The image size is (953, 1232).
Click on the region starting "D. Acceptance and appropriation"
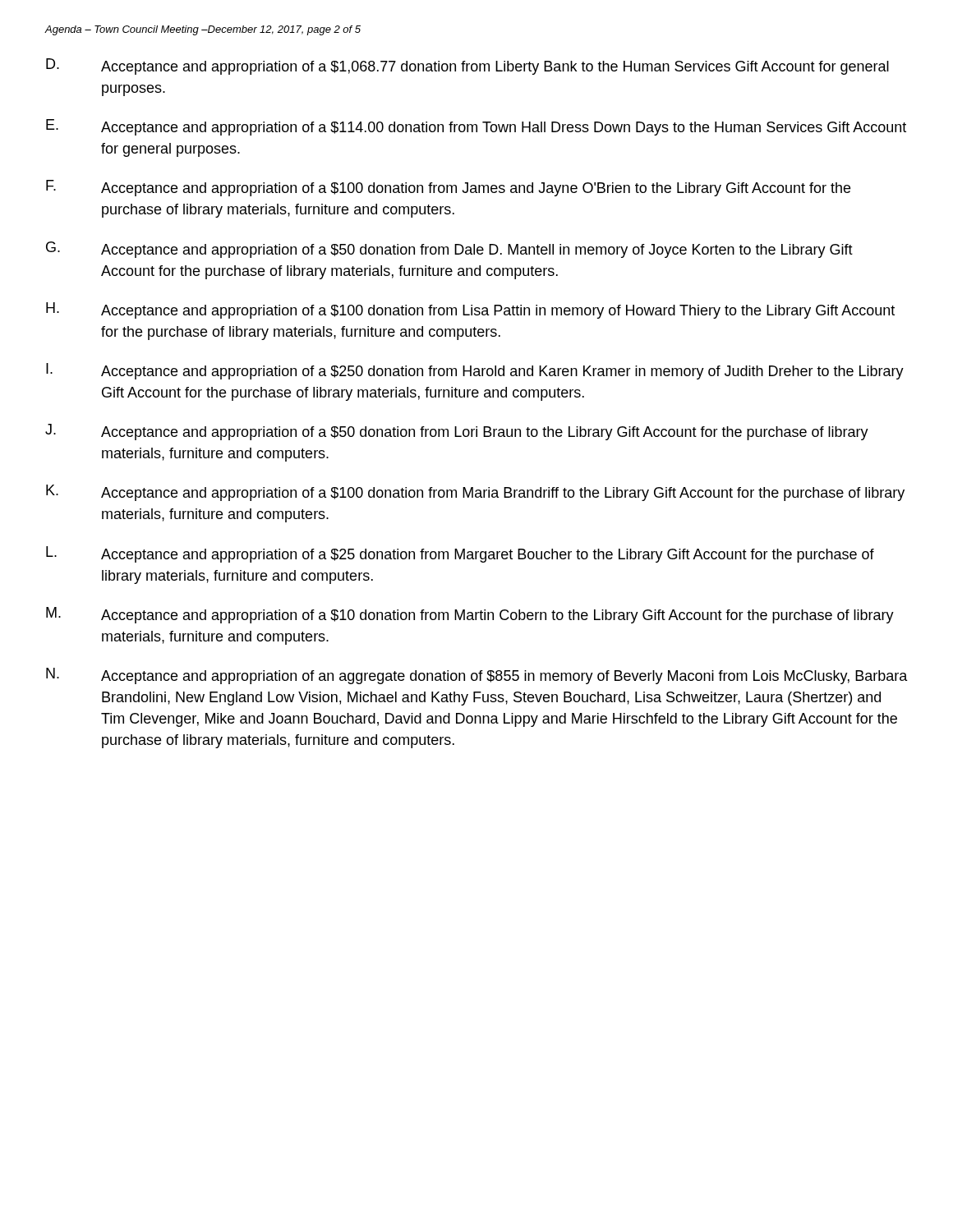point(476,77)
